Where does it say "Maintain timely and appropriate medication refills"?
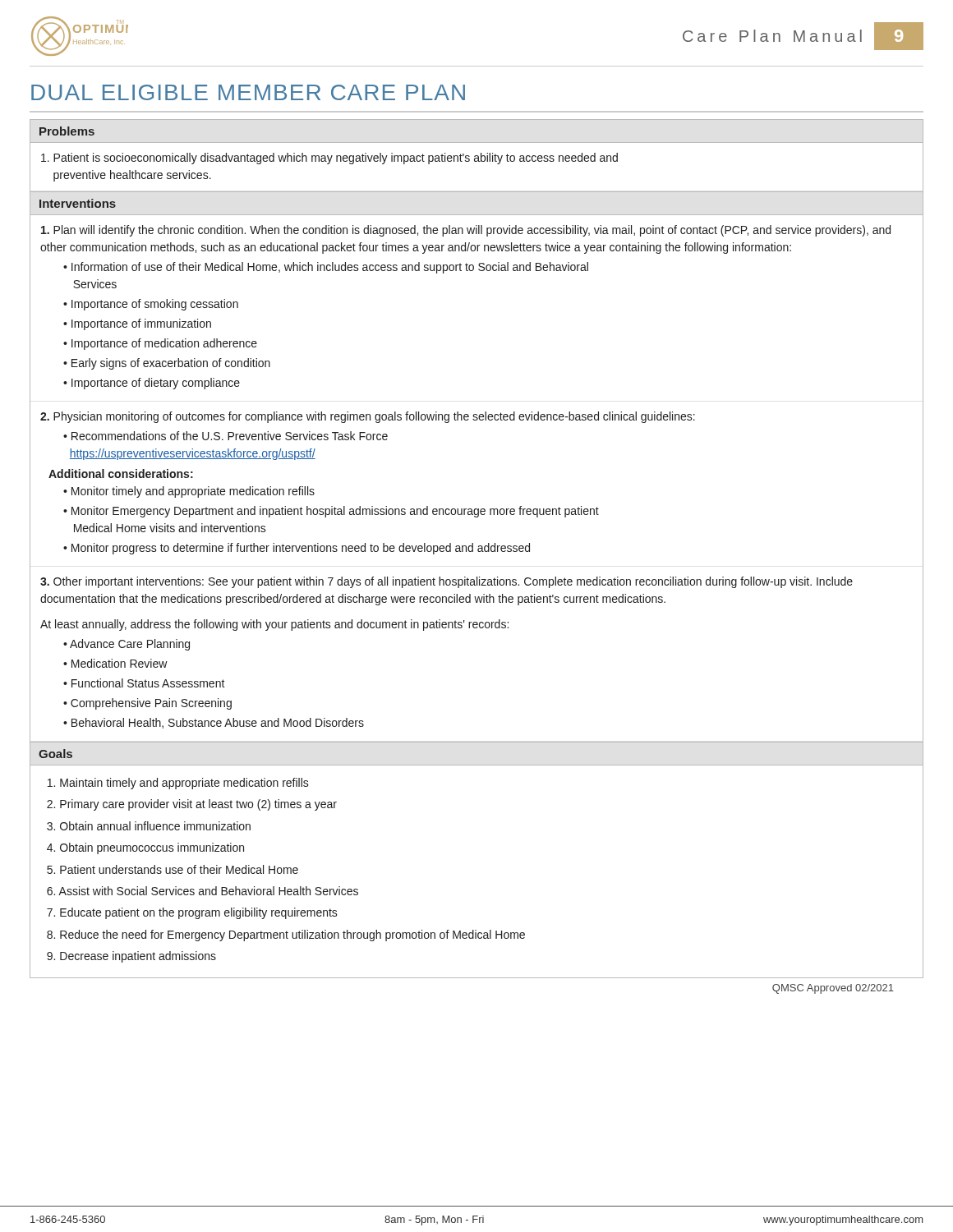953x1232 pixels. coord(174,783)
